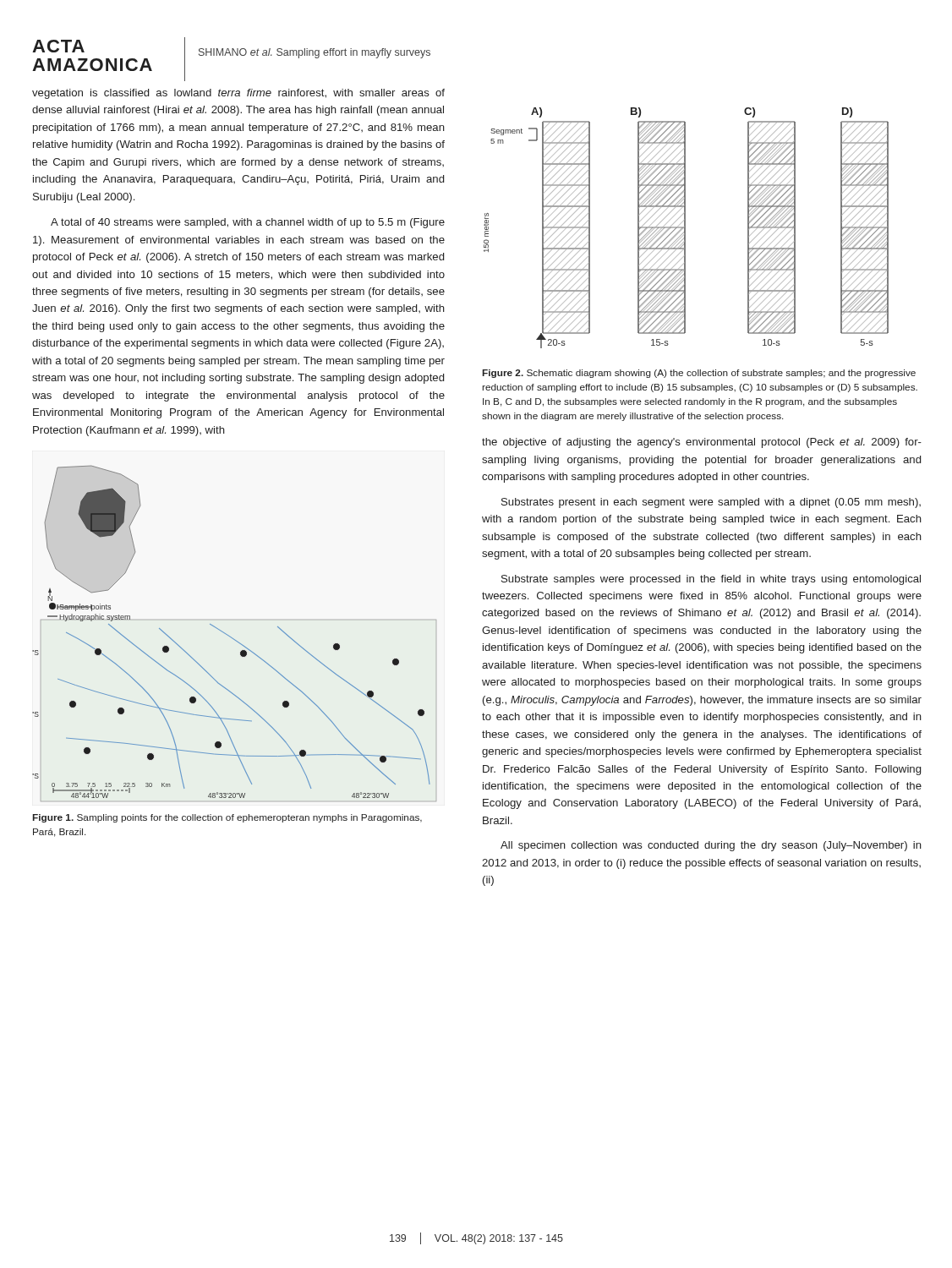
Task: Locate the block of text that opens with "vegetation is classified as lowland terra firme"
Action: point(238,145)
